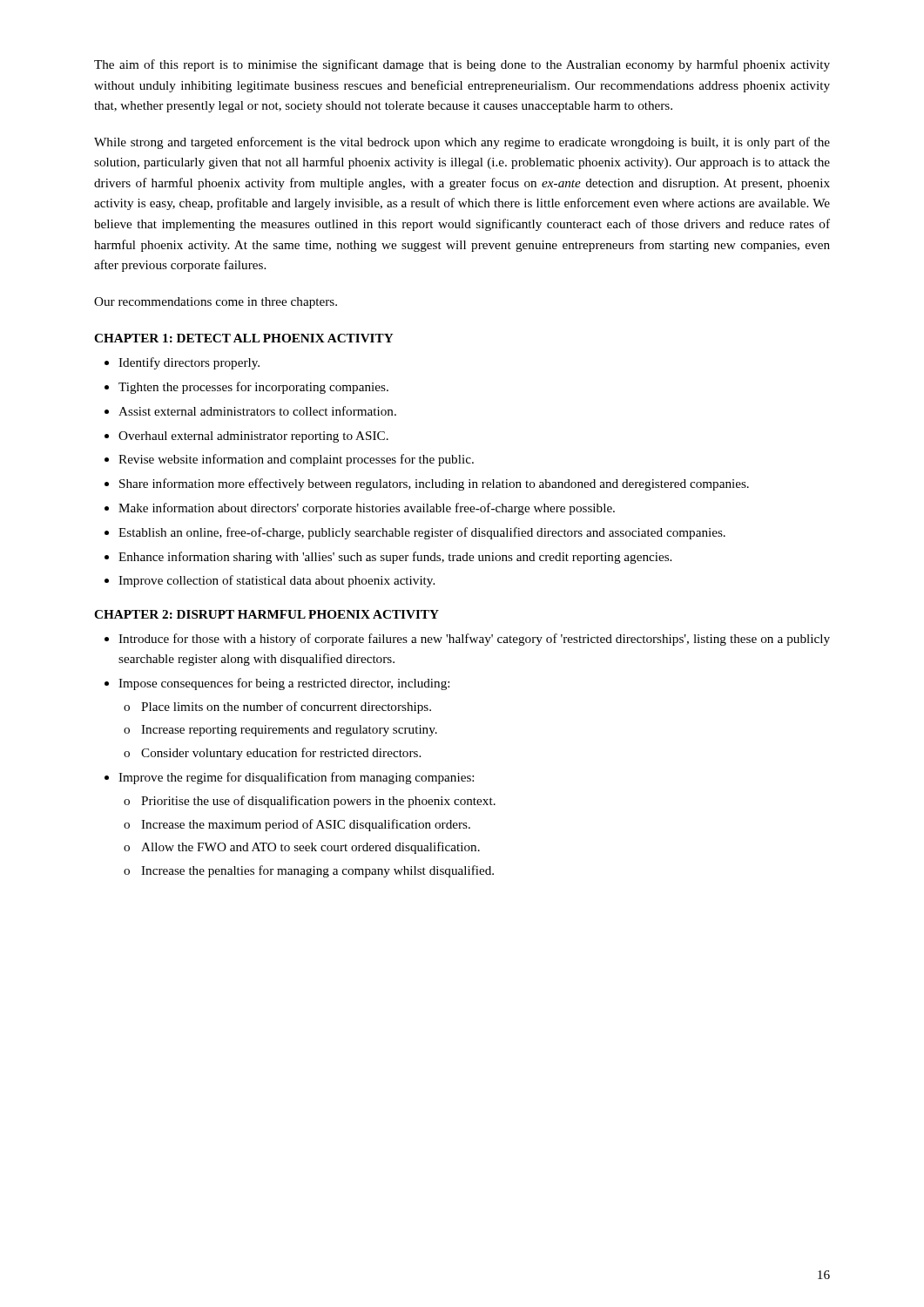Screen dimensions: 1307x924
Task: Navigate to the text starting "Assist external administrators to collect information."
Action: tap(257, 411)
